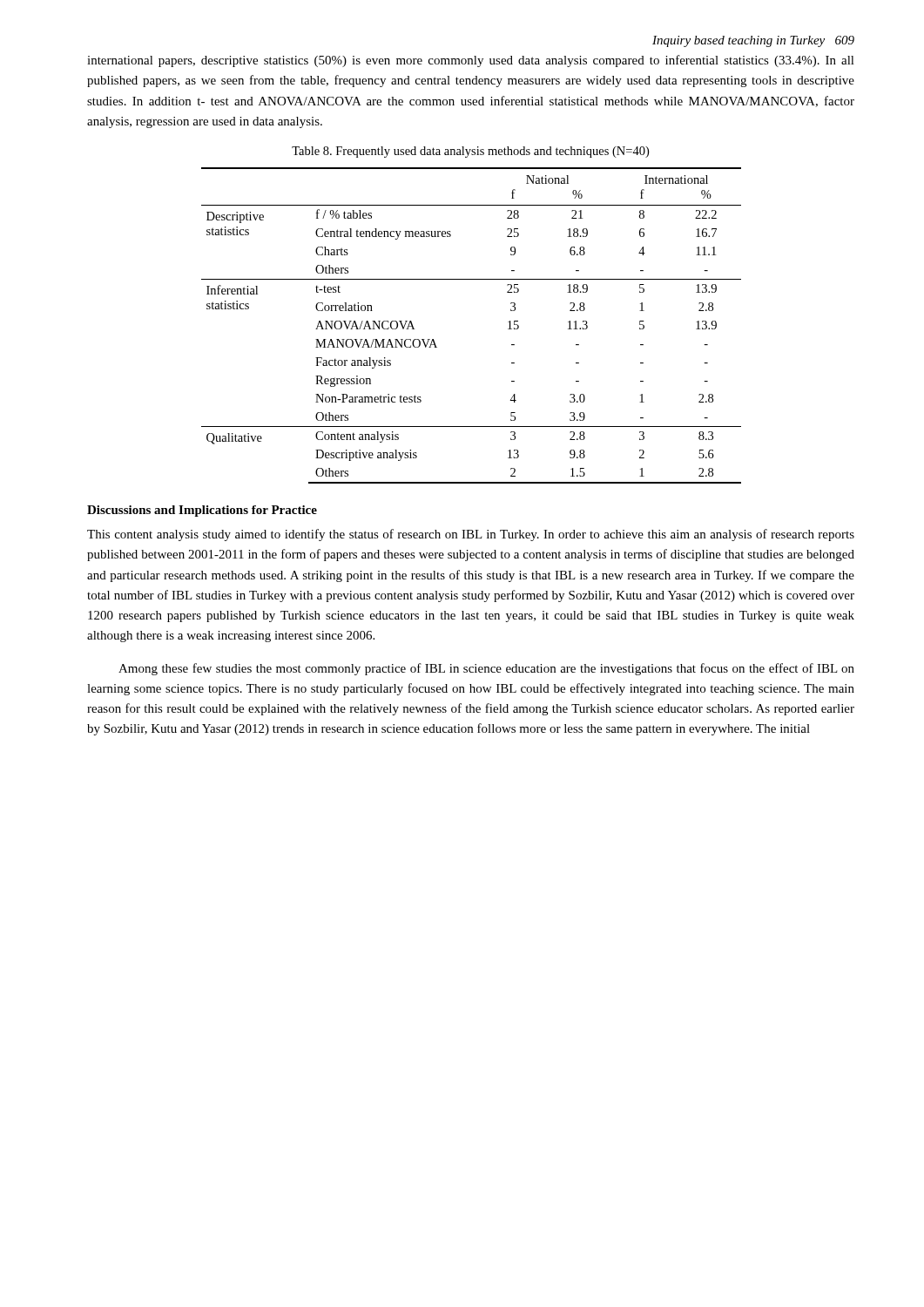Locate the text block with the text "international papers, descriptive statistics"

[x=471, y=91]
